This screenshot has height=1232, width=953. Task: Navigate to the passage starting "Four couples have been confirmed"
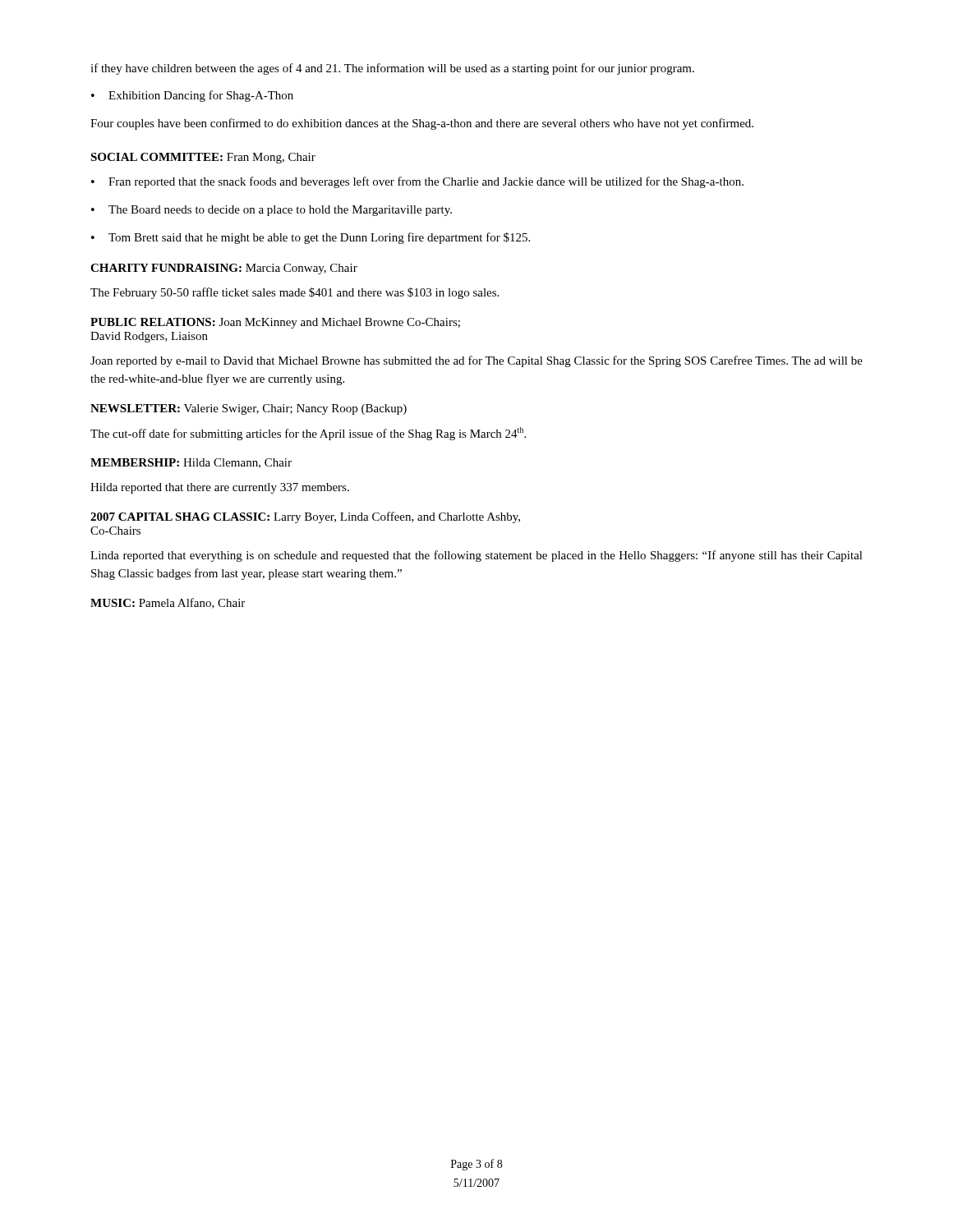pyautogui.click(x=476, y=123)
